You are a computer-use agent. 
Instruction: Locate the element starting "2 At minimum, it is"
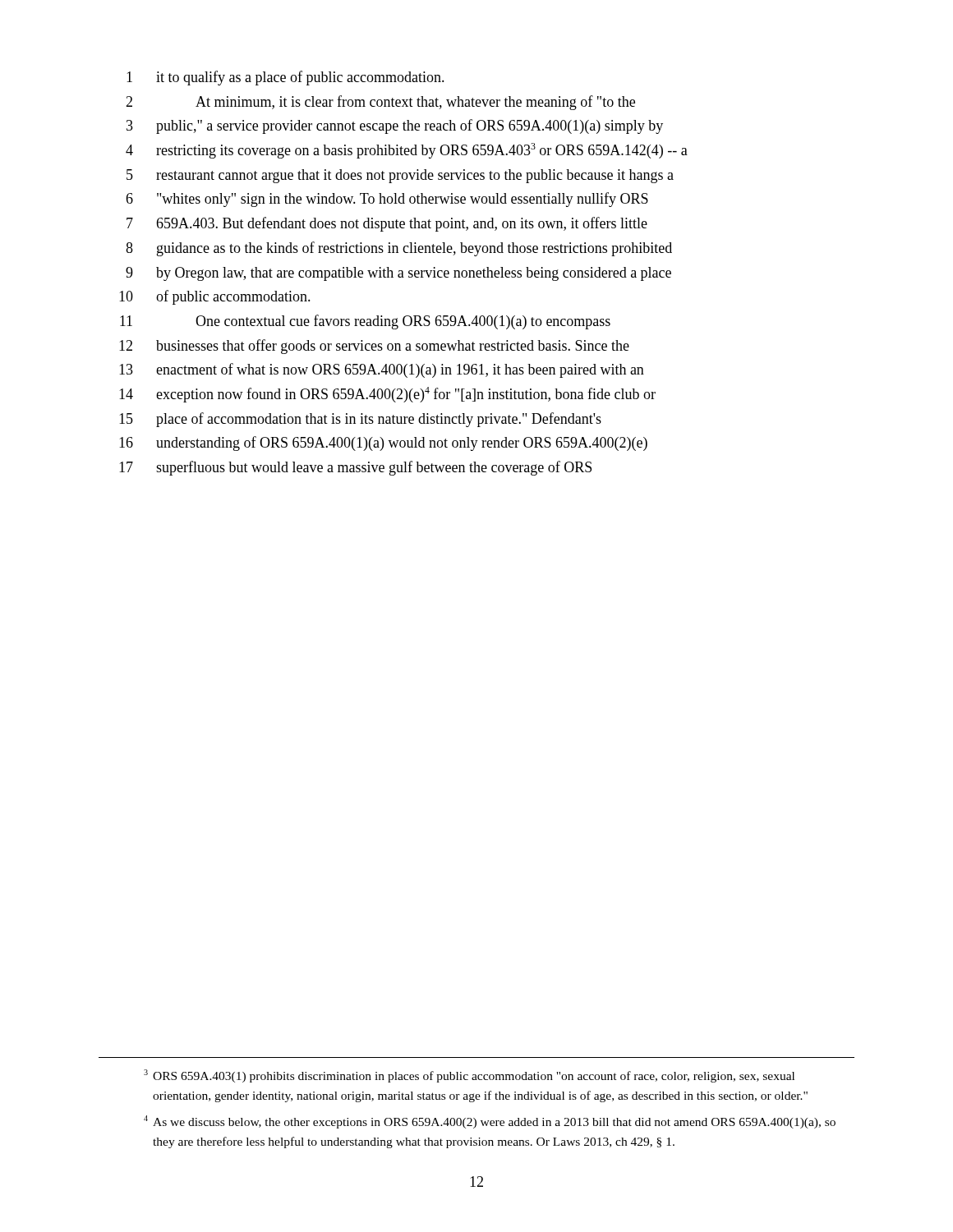point(476,200)
